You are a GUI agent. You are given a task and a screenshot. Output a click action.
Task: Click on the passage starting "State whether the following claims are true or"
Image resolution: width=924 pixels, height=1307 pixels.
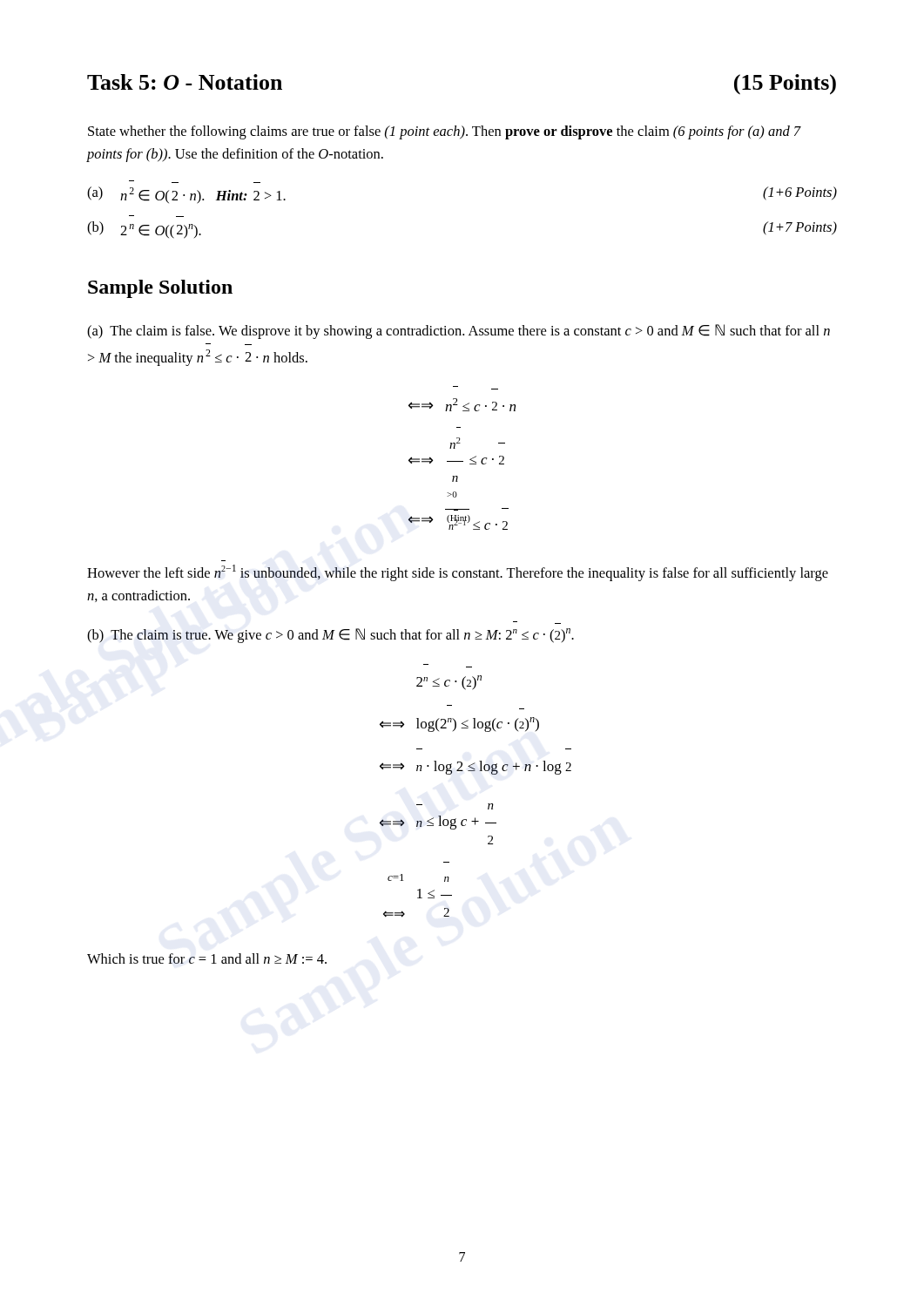(444, 142)
